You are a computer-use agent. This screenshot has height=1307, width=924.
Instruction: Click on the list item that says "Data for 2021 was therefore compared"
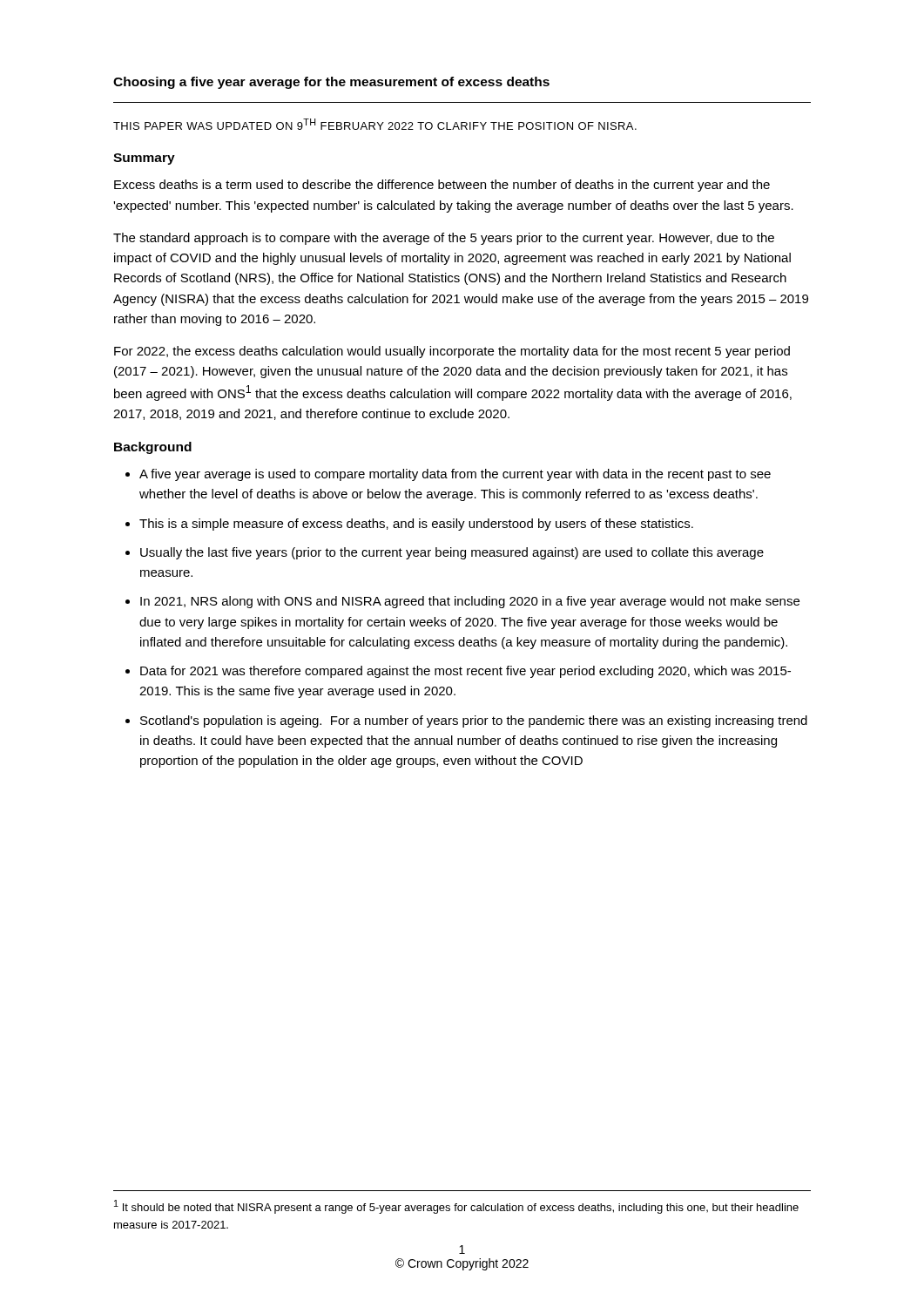[465, 681]
